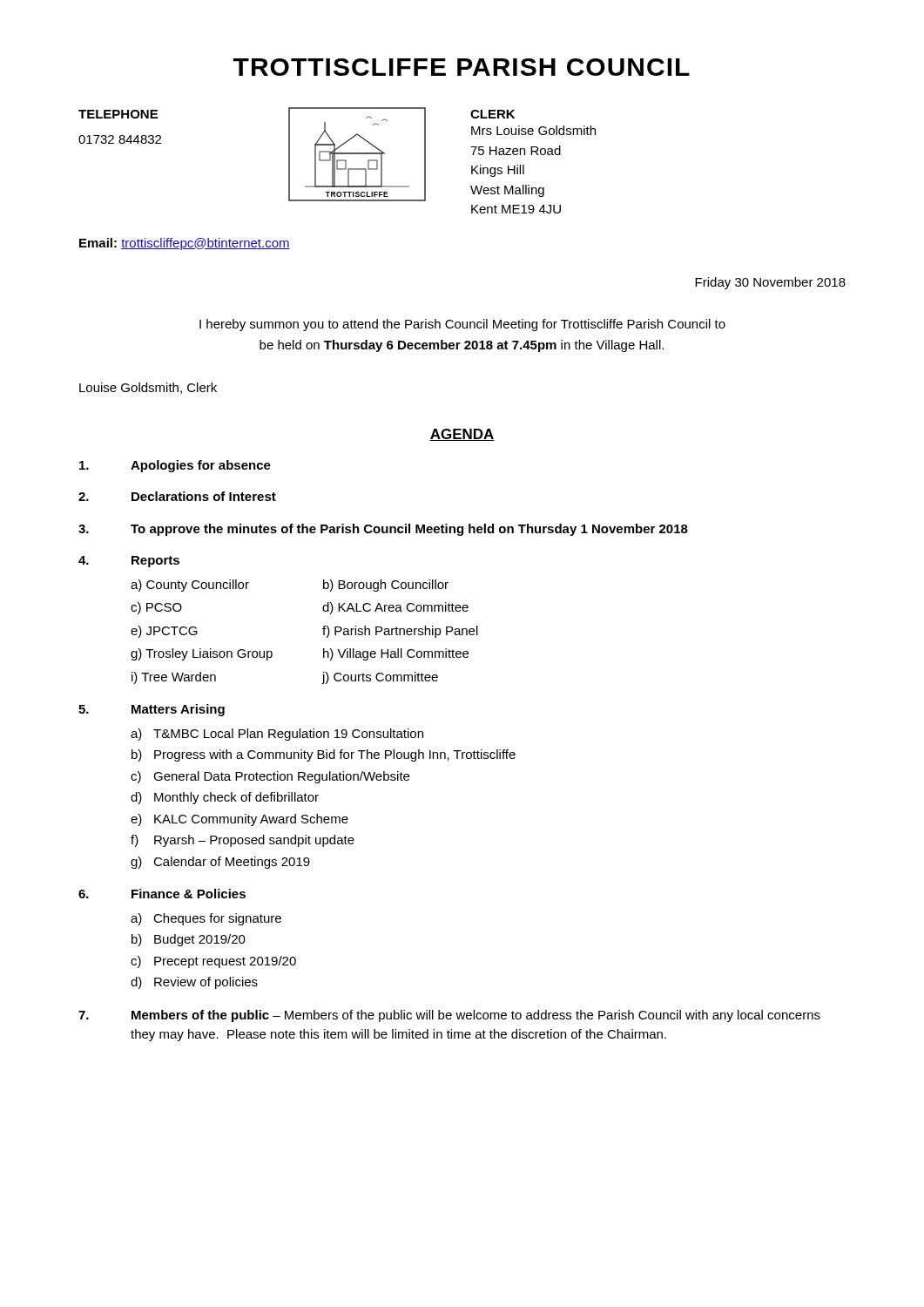Screen dimensions: 1307x924
Task: Find the block on this page that starts "I hereby summon you to attend"
Action: pos(462,334)
